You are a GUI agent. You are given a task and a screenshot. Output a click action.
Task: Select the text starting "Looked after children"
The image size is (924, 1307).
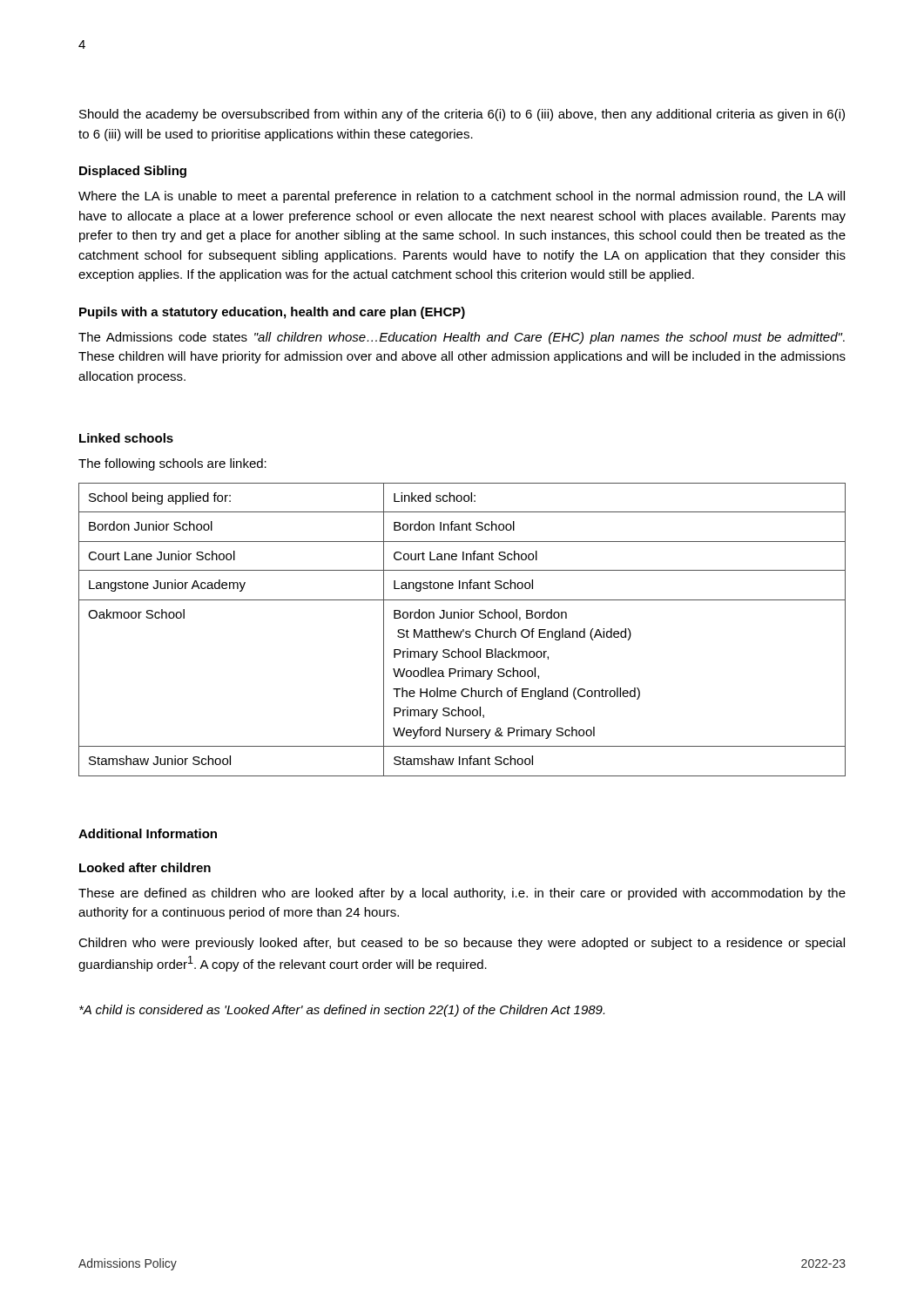click(x=145, y=867)
